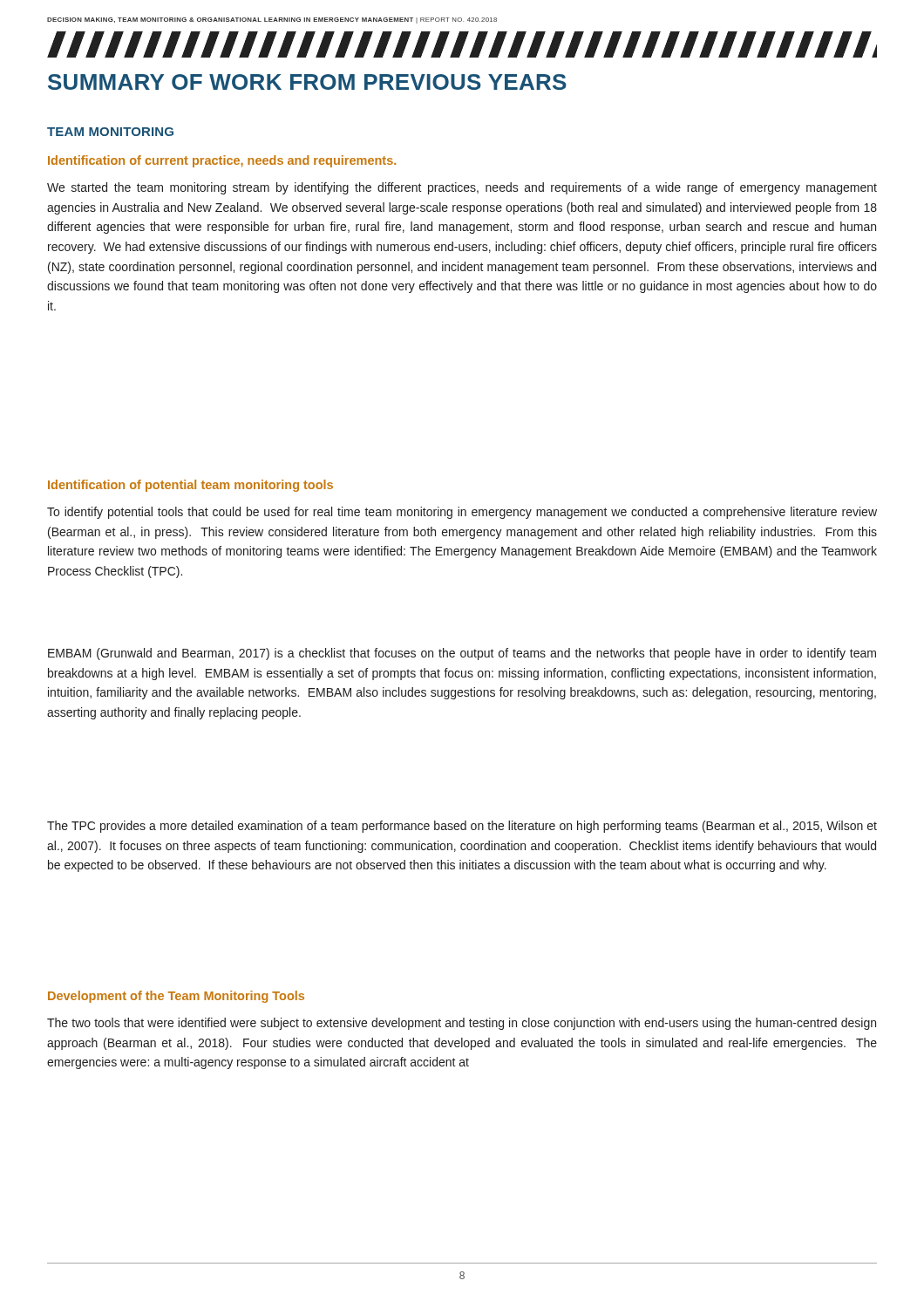Find the text block that reads "The TPC provides a more"
The image size is (924, 1308).
[x=462, y=846]
